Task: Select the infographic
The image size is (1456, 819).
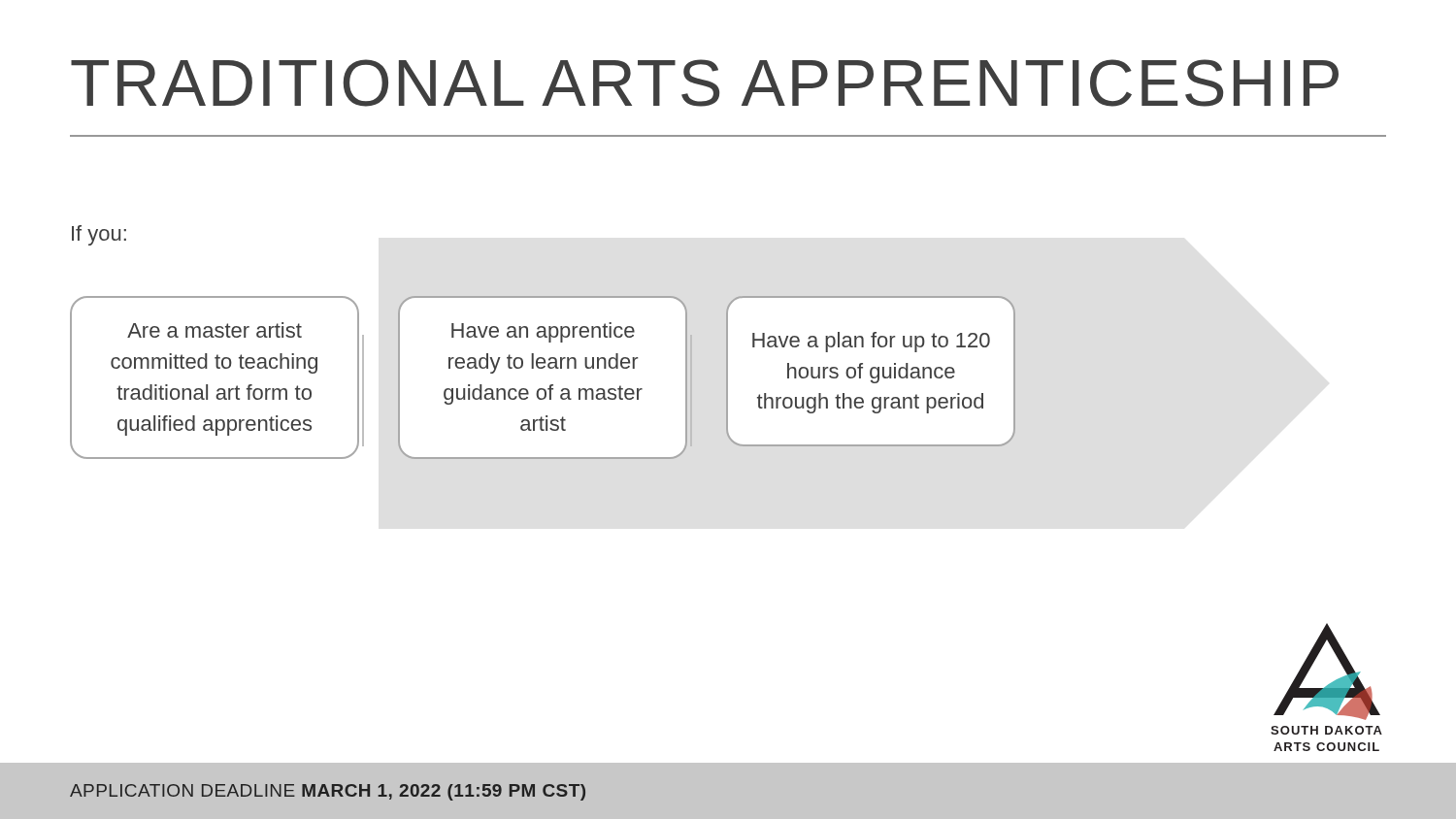Action: pos(854,383)
